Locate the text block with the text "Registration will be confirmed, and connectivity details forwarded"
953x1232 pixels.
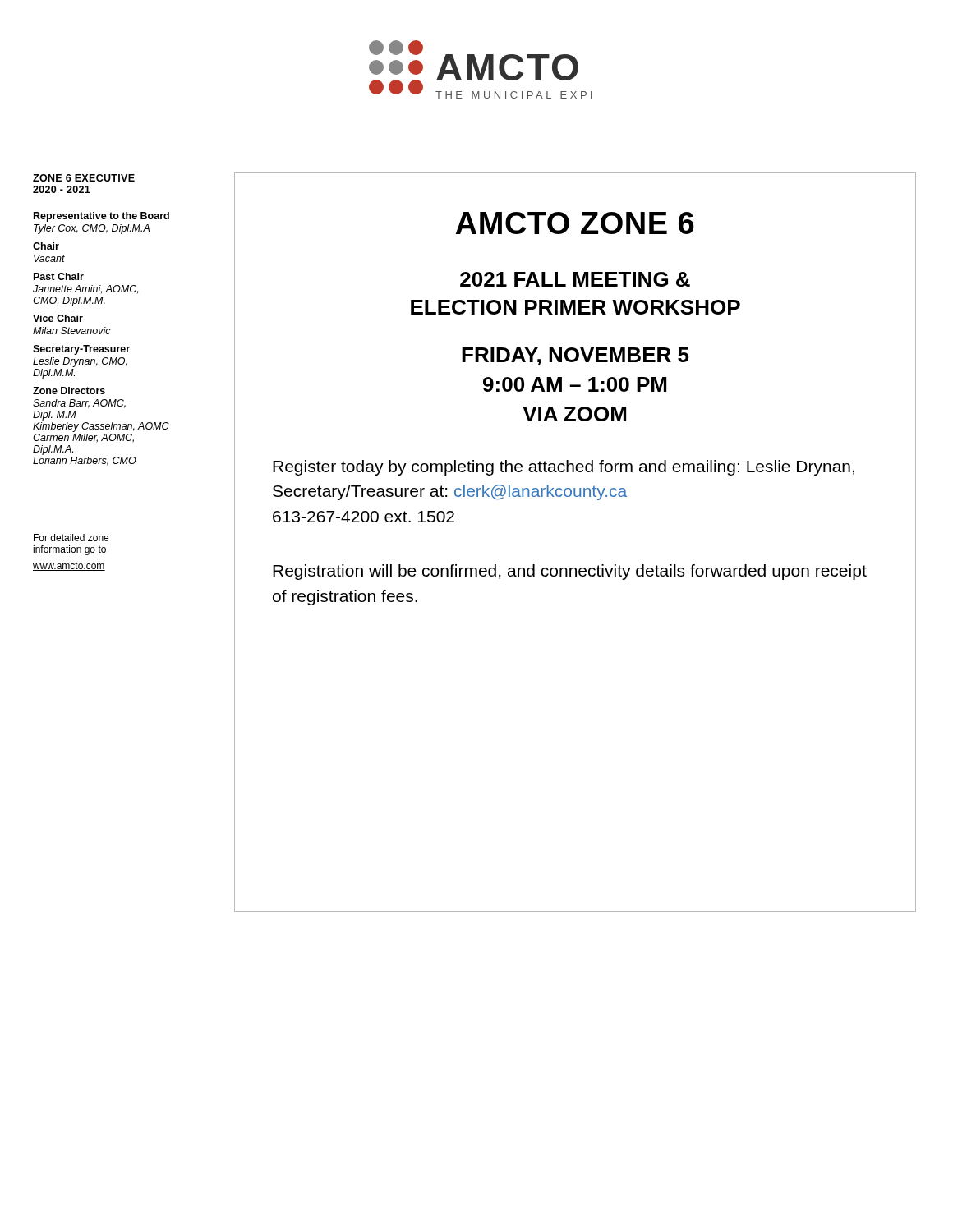tap(569, 583)
